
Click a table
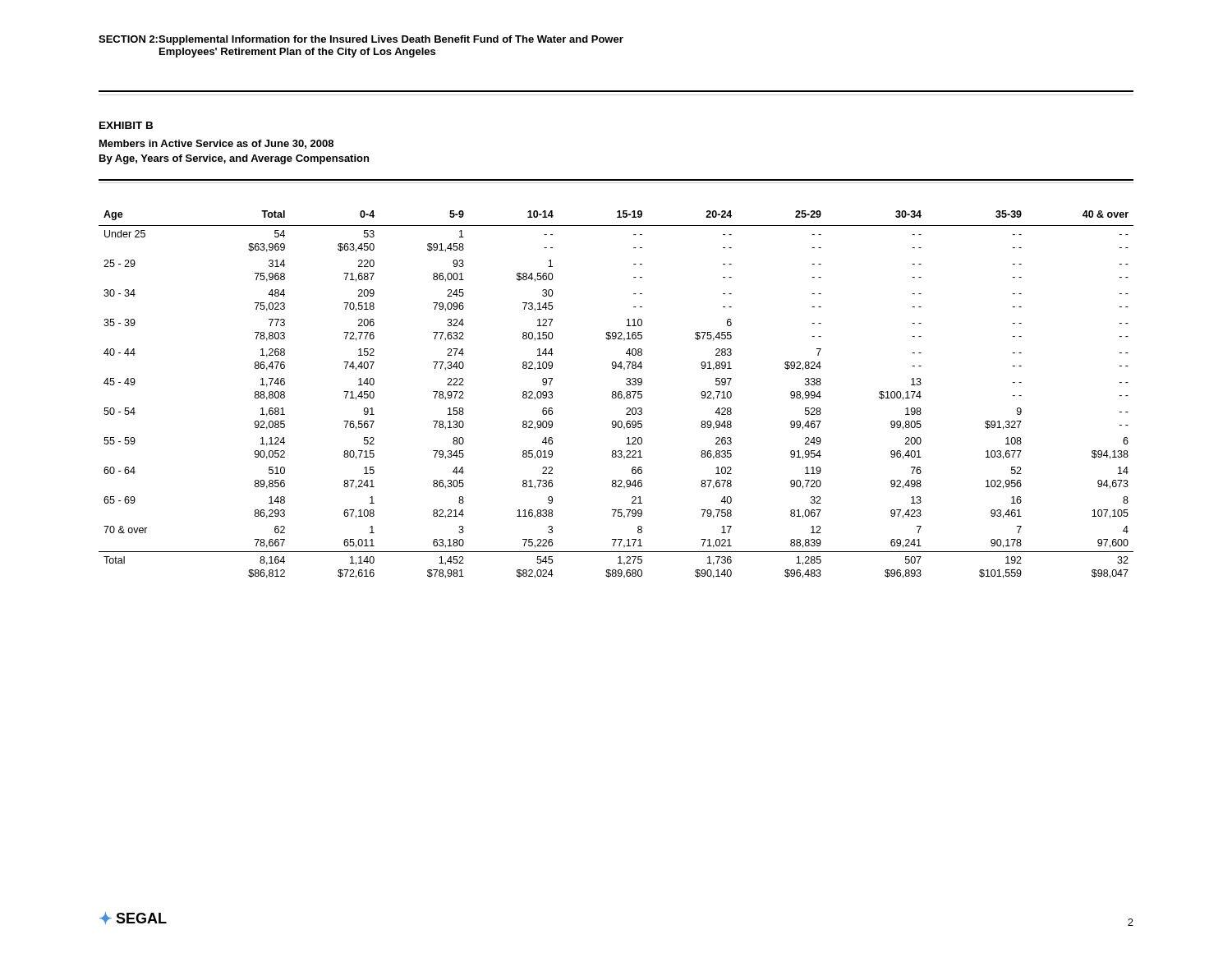[616, 393]
